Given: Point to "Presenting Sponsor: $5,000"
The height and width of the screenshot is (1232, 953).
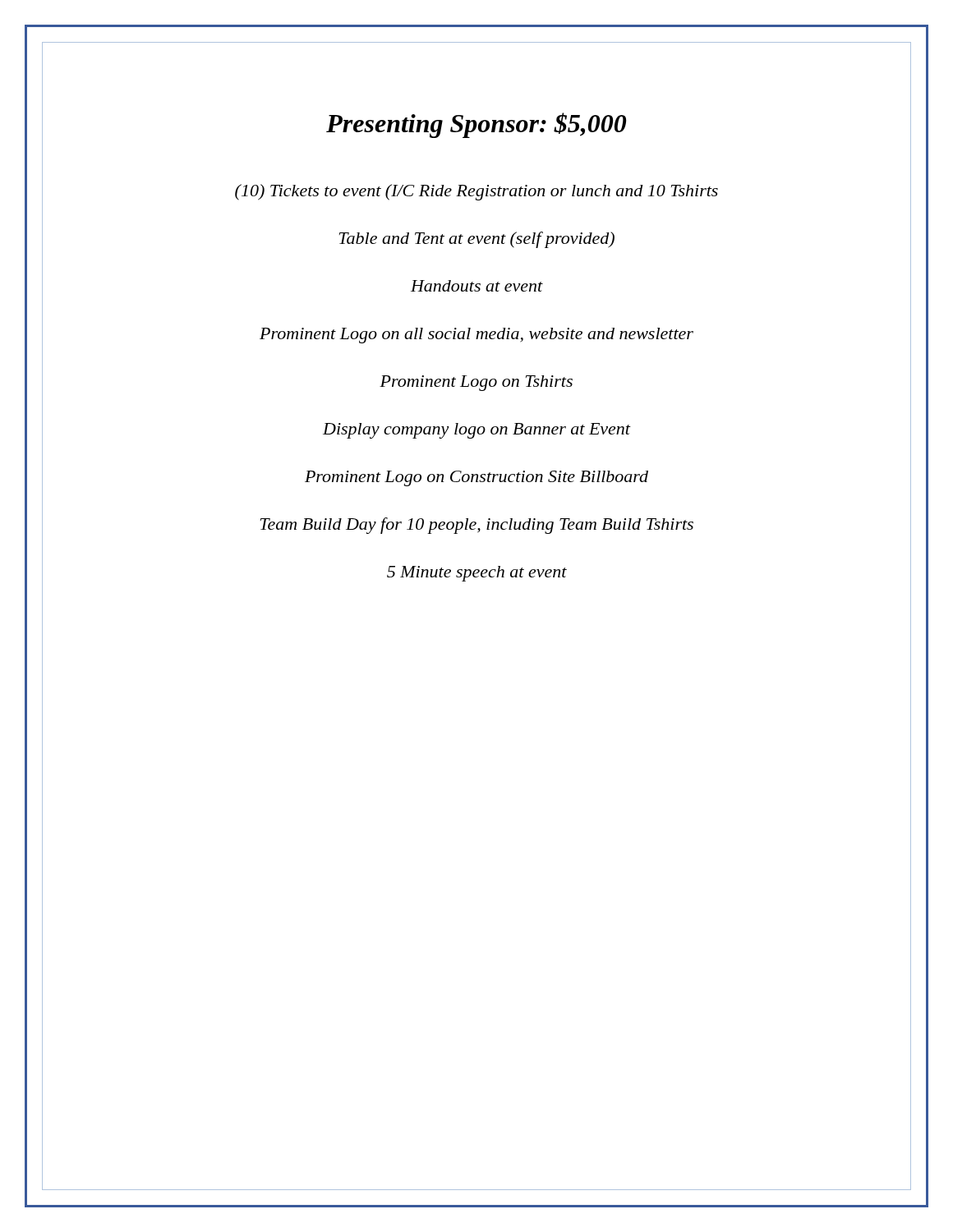Looking at the screenshot, I should (476, 123).
